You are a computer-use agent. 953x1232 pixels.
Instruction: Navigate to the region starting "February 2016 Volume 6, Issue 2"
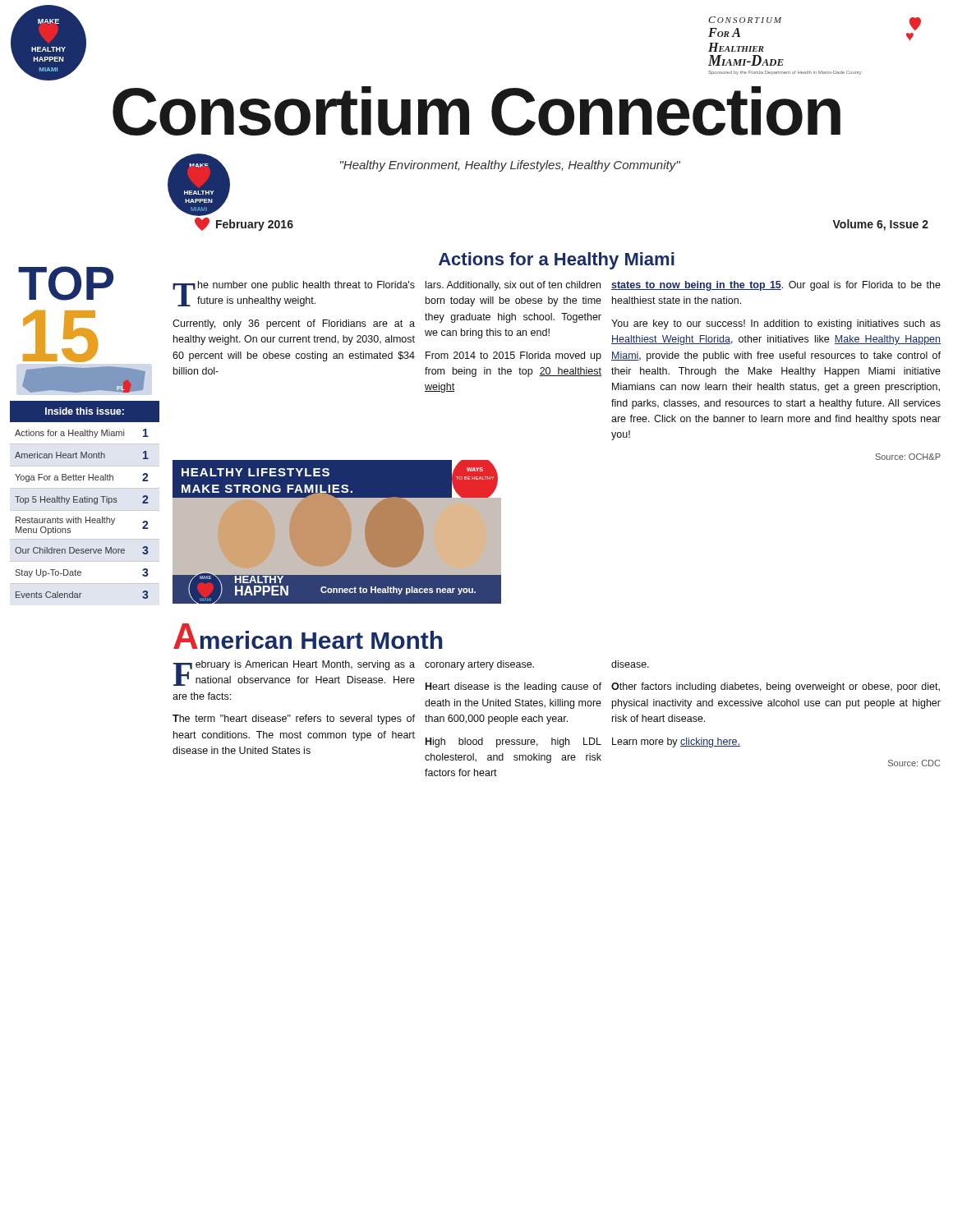(x=241, y=224)
